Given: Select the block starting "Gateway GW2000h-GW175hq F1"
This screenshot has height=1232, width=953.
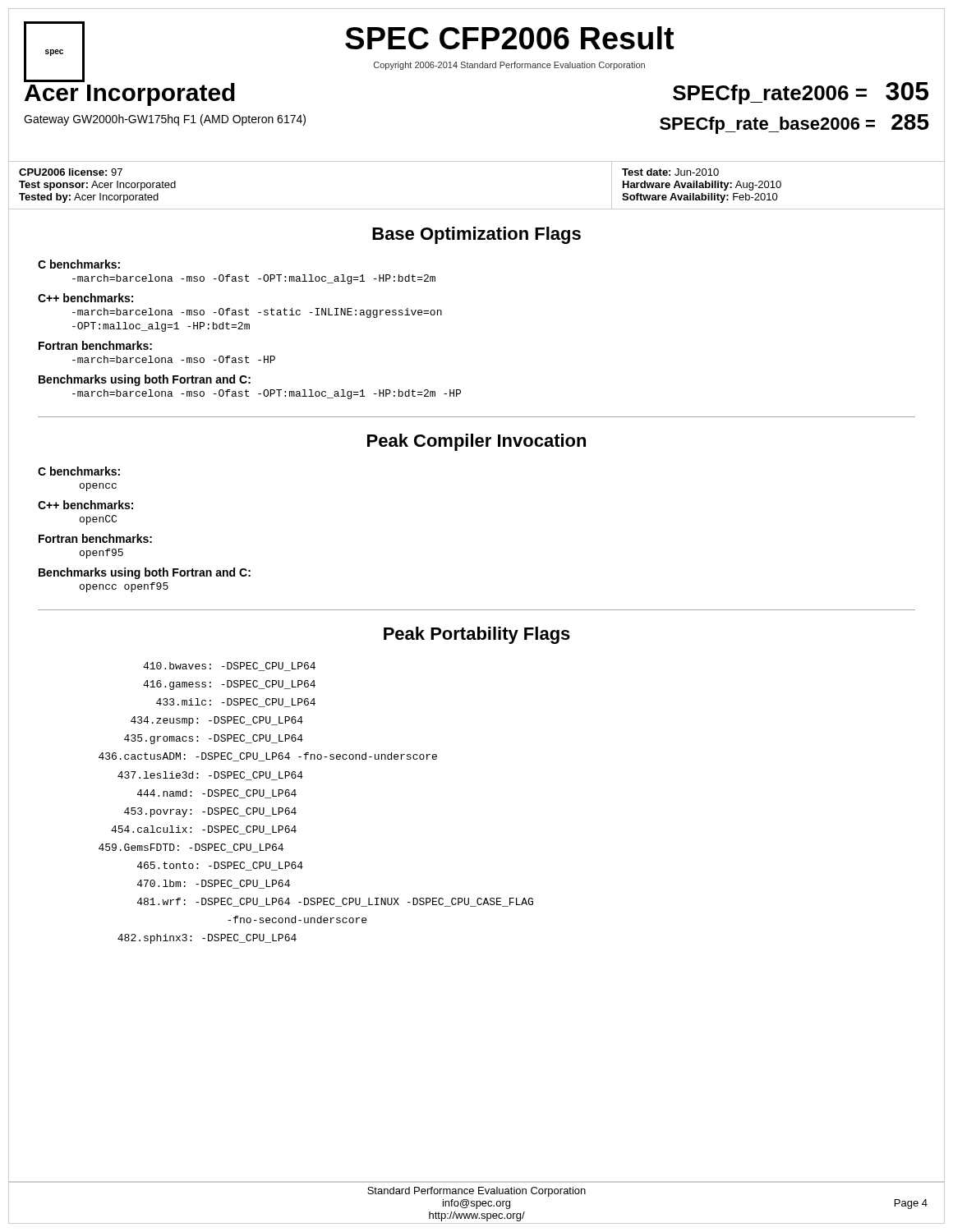Looking at the screenshot, I should point(165,119).
